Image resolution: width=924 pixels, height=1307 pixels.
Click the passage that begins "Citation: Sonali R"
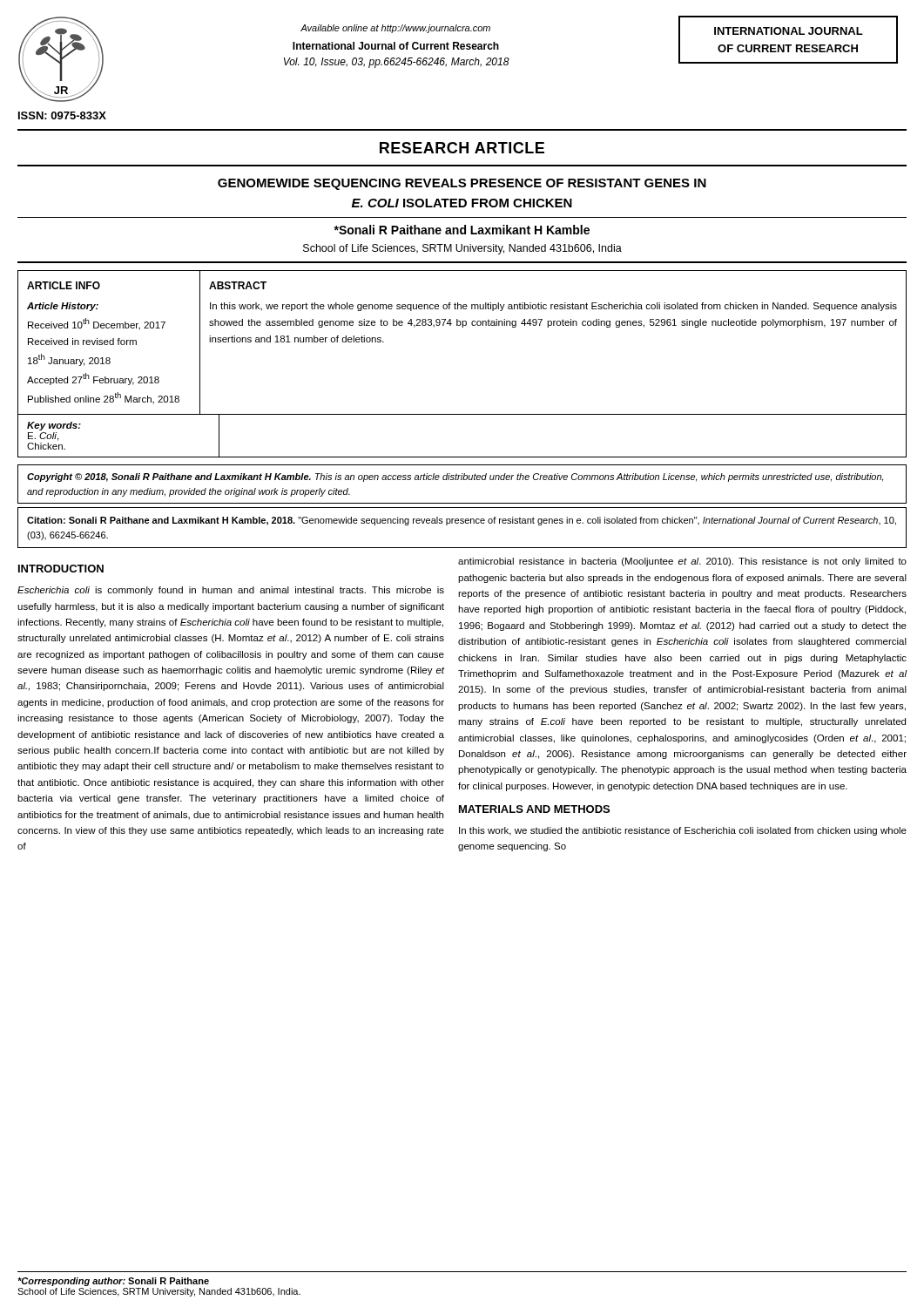pos(462,528)
